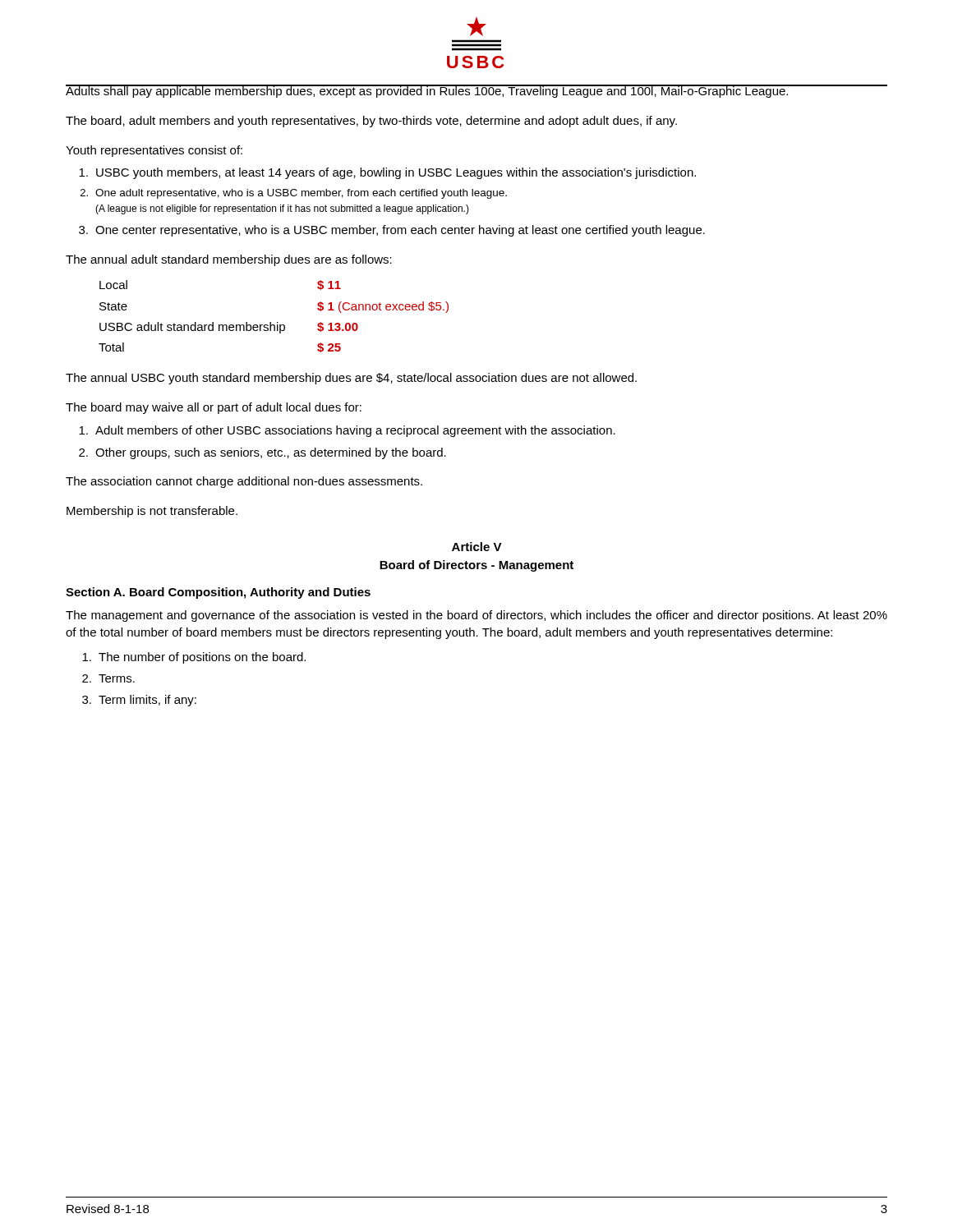Navigate to the block starting "Article VBoard of Directors - Management"
Viewport: 953px width, 1232px height.
tap(476, 556)
